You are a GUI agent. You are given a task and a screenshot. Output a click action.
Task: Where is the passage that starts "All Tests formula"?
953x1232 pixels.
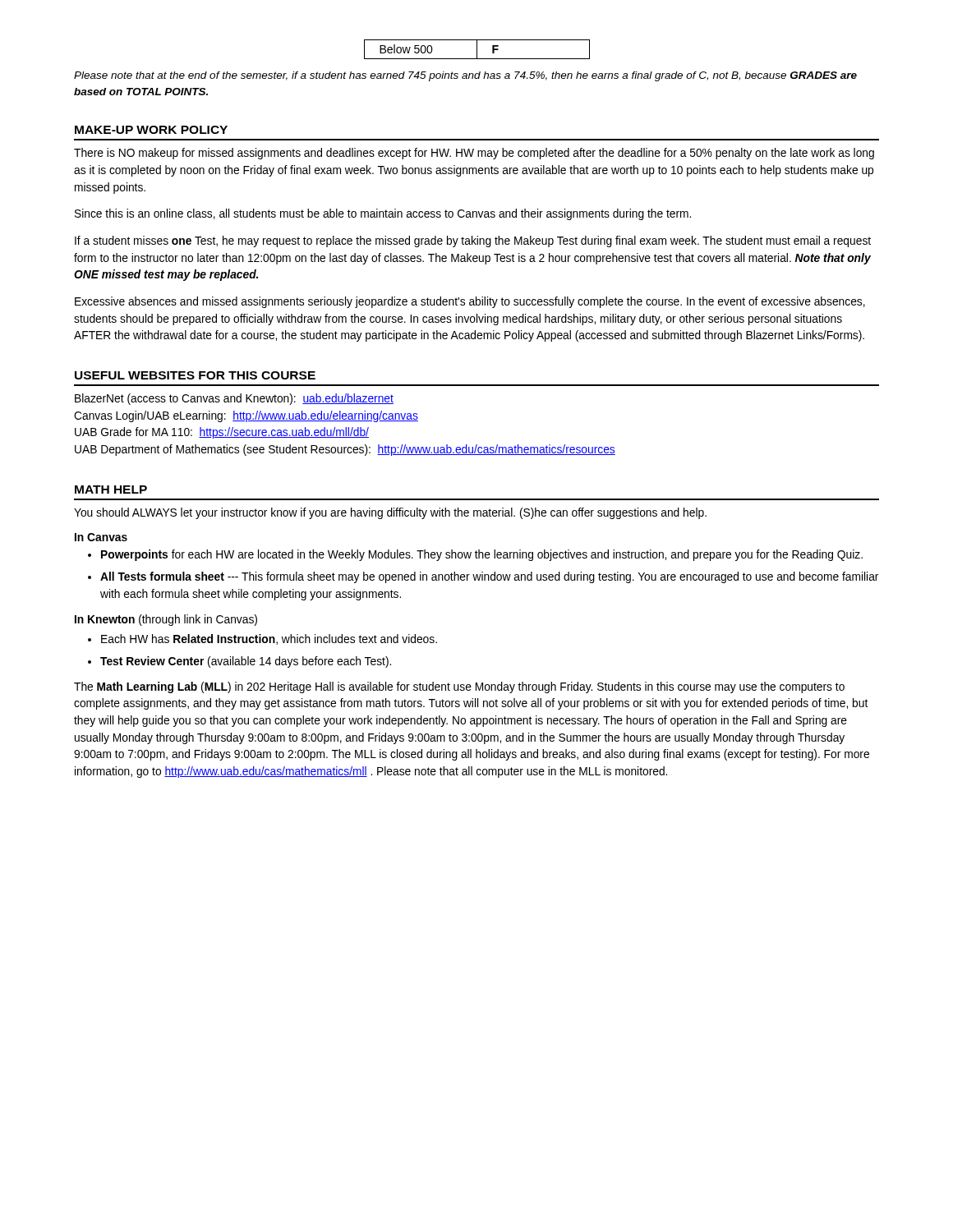(x=489, y=586)
